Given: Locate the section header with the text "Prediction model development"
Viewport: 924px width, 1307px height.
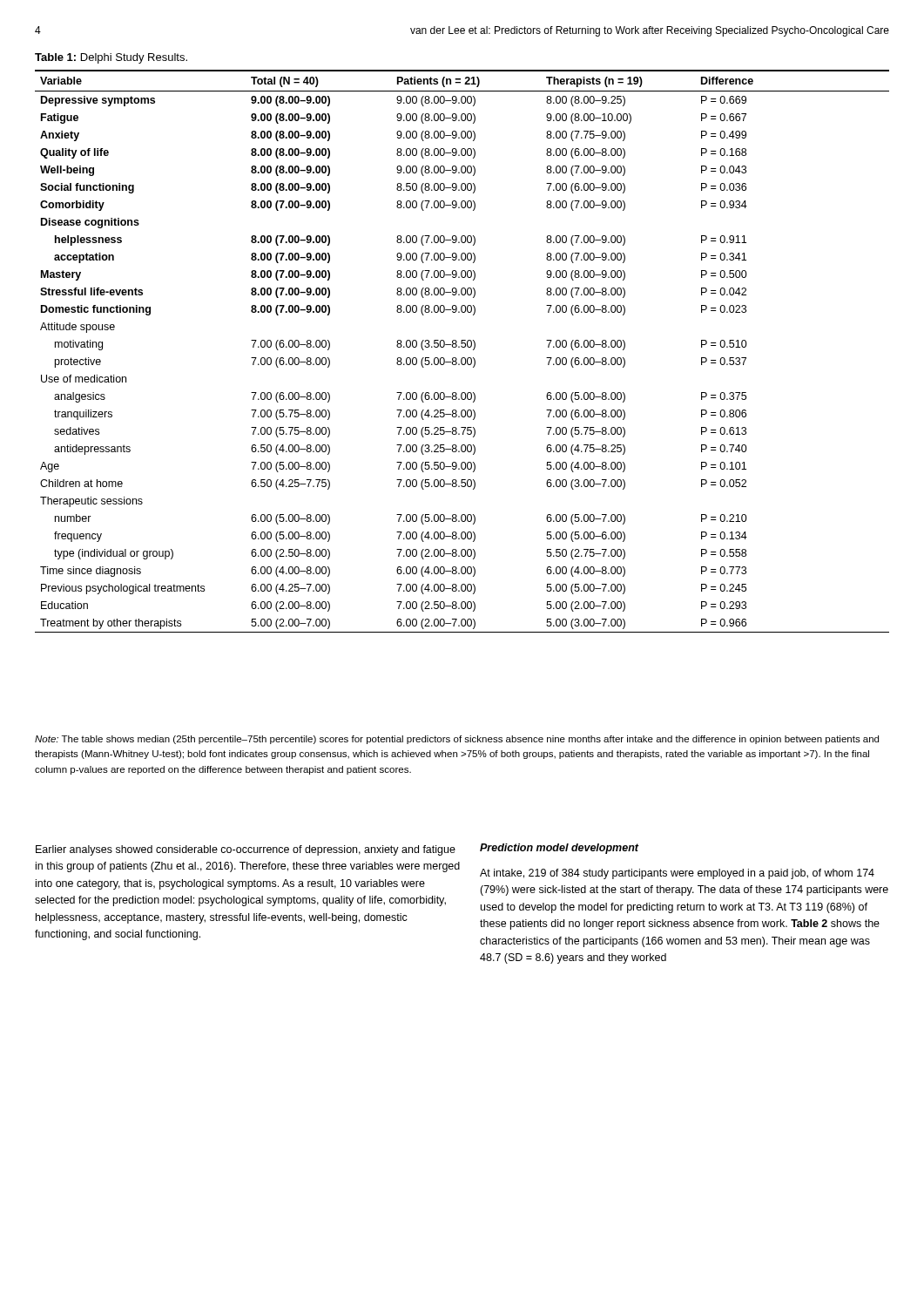Looking at the screenshot, I should point(559,848).
